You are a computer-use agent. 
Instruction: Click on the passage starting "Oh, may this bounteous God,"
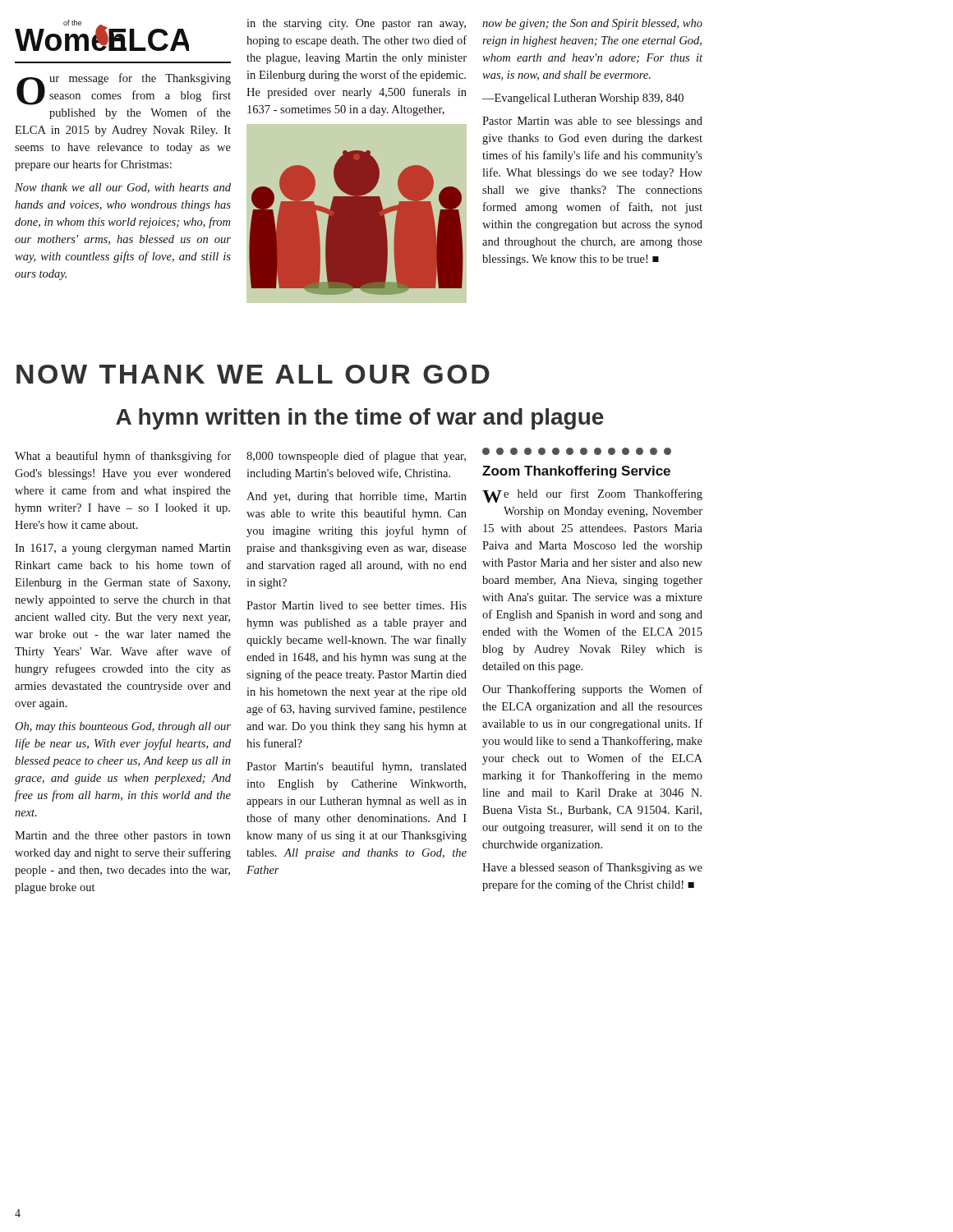coord(123,770)
